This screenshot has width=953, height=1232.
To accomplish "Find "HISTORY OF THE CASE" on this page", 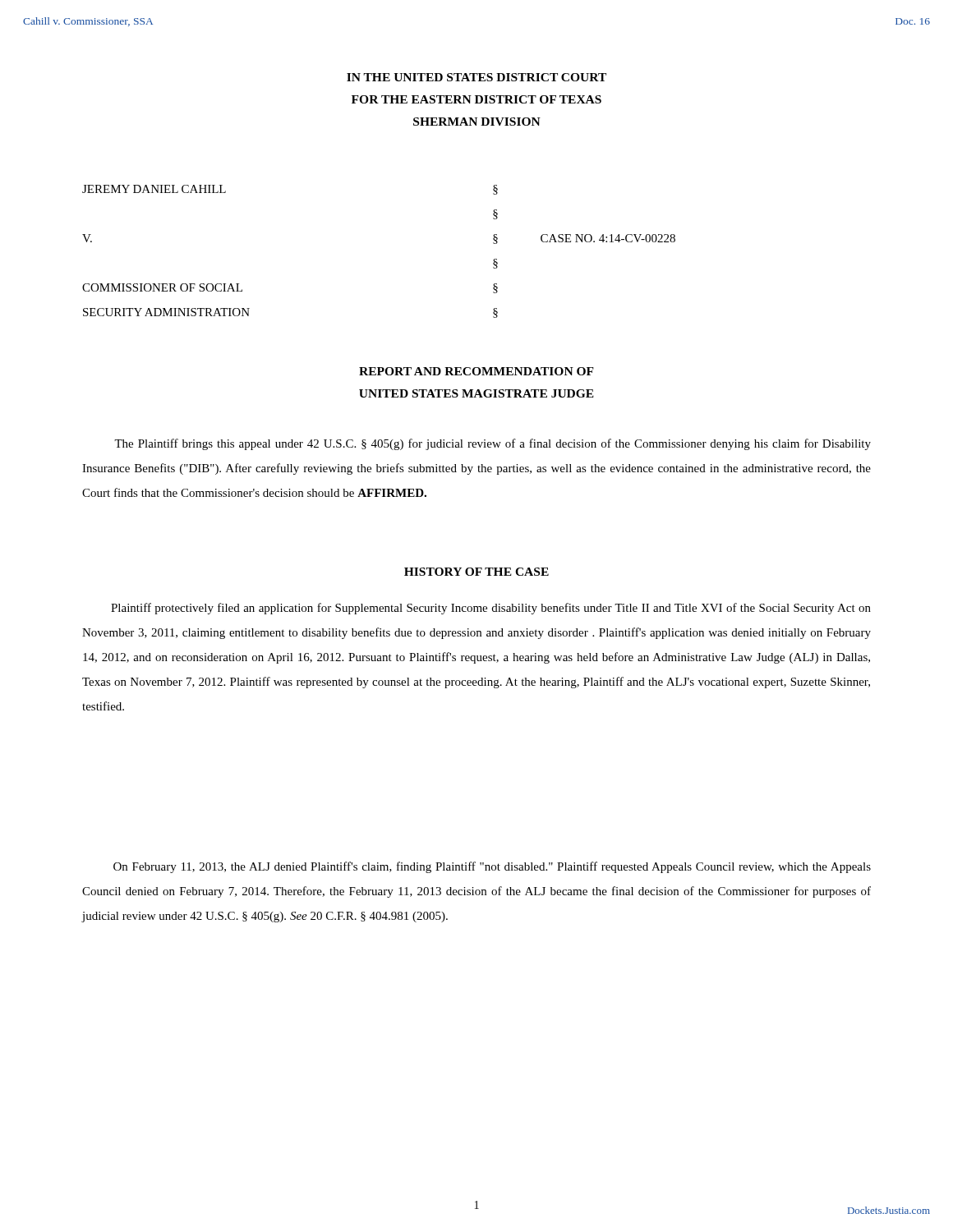I will click(x=476, y=571).
